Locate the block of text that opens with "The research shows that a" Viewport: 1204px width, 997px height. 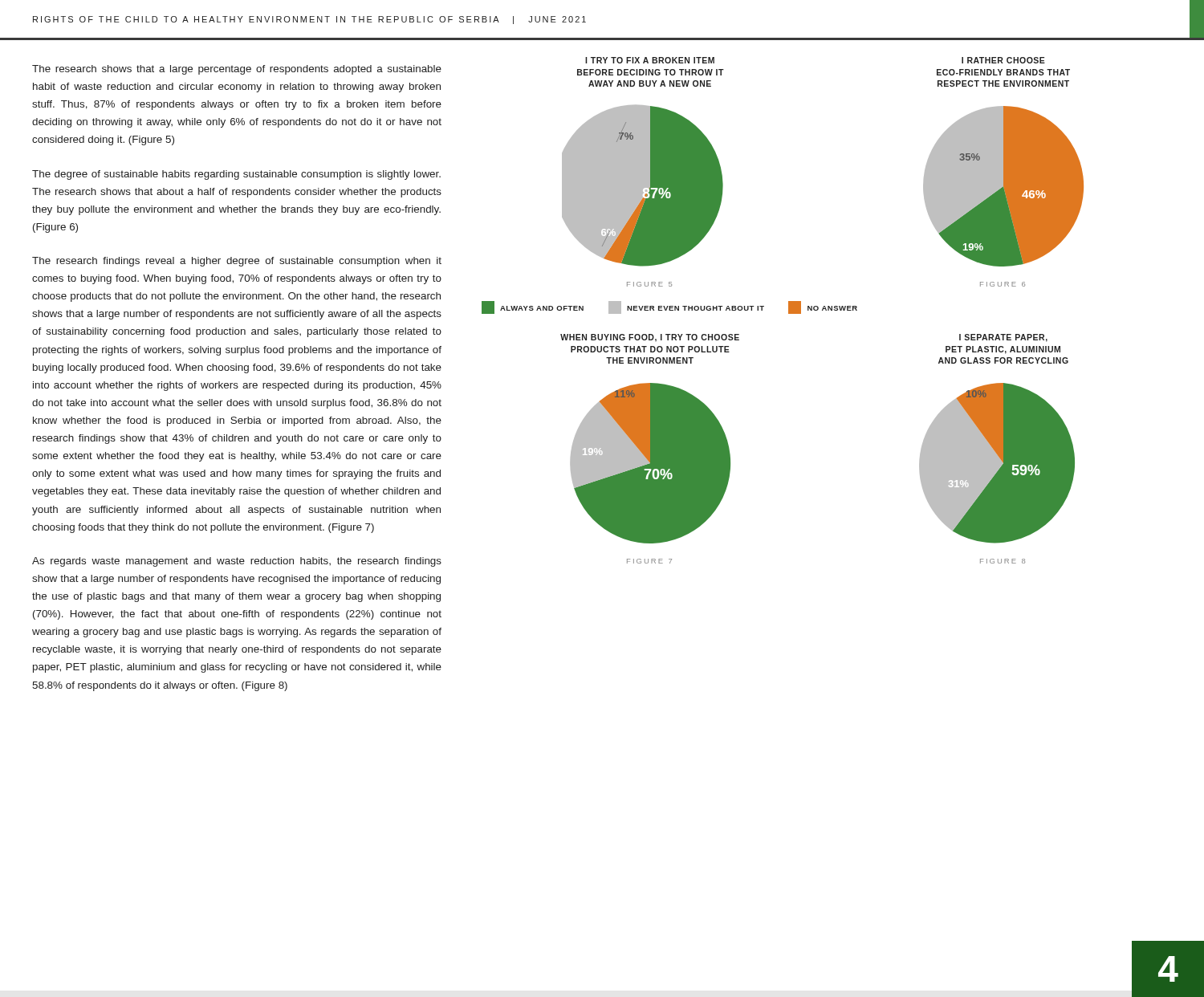pyautogui.click(x=237, y=104)
